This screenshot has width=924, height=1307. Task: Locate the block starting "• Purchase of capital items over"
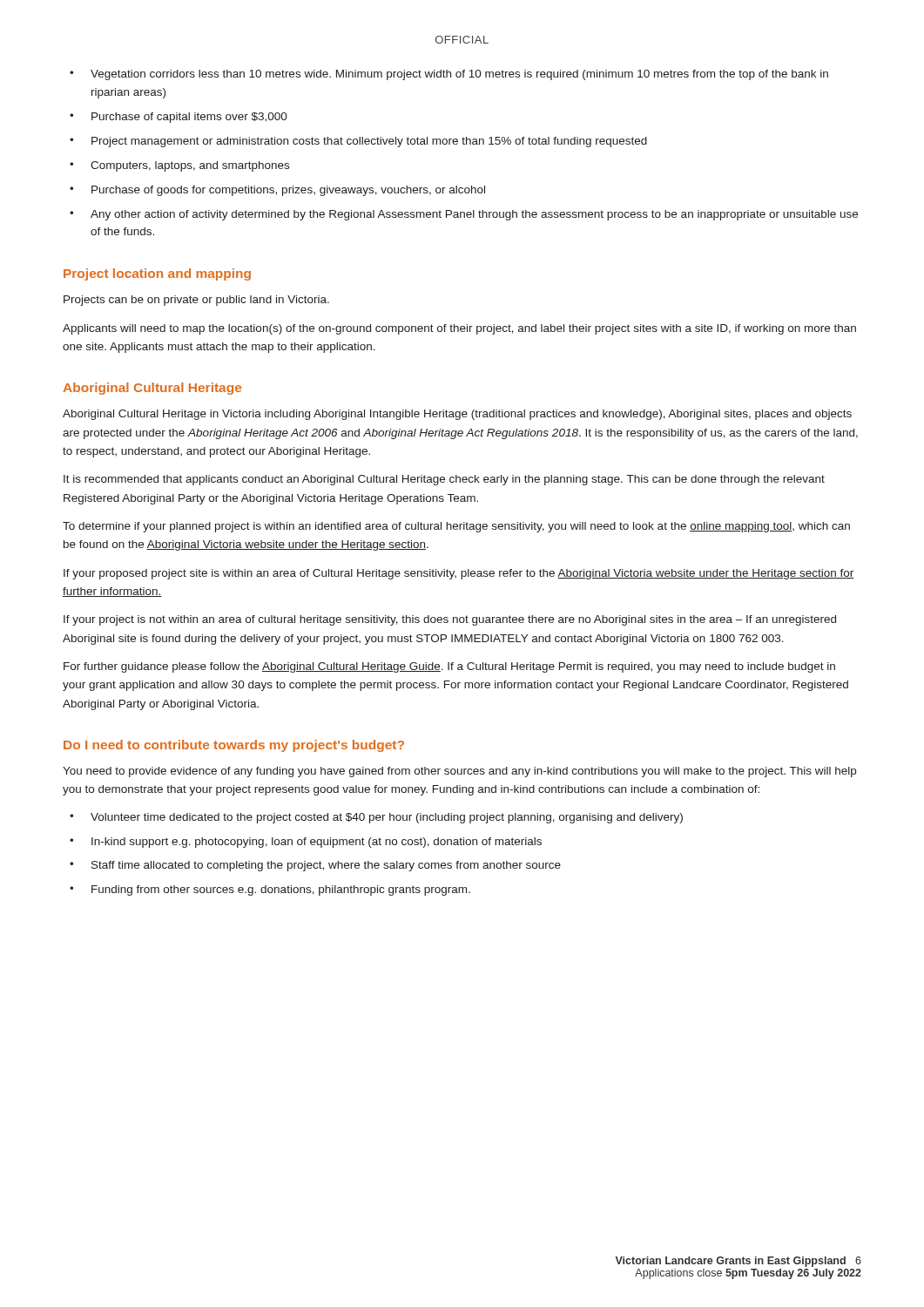pyautogui.click(x=179, y=118)
